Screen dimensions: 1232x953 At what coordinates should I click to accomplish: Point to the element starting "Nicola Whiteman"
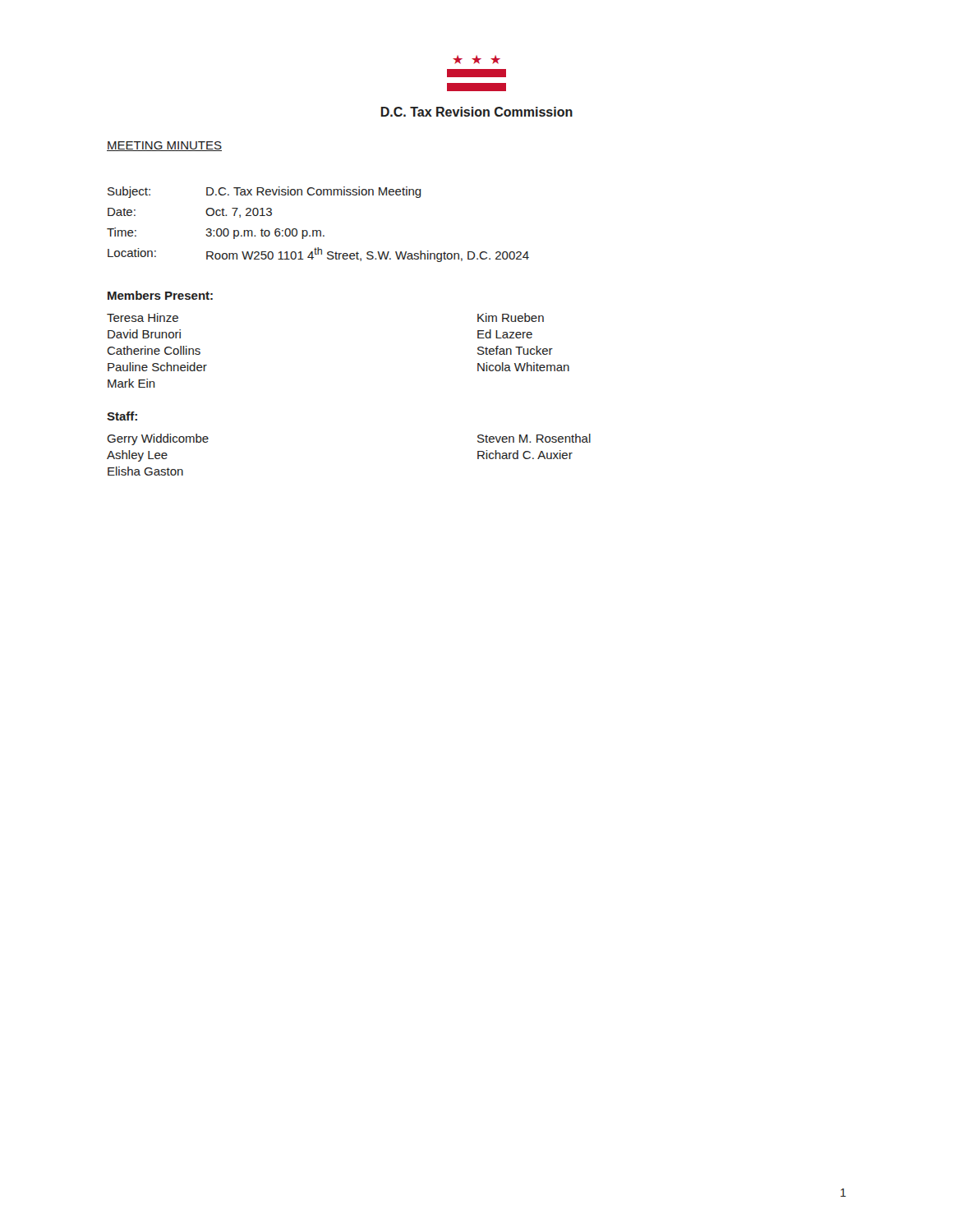coord(523,367)
